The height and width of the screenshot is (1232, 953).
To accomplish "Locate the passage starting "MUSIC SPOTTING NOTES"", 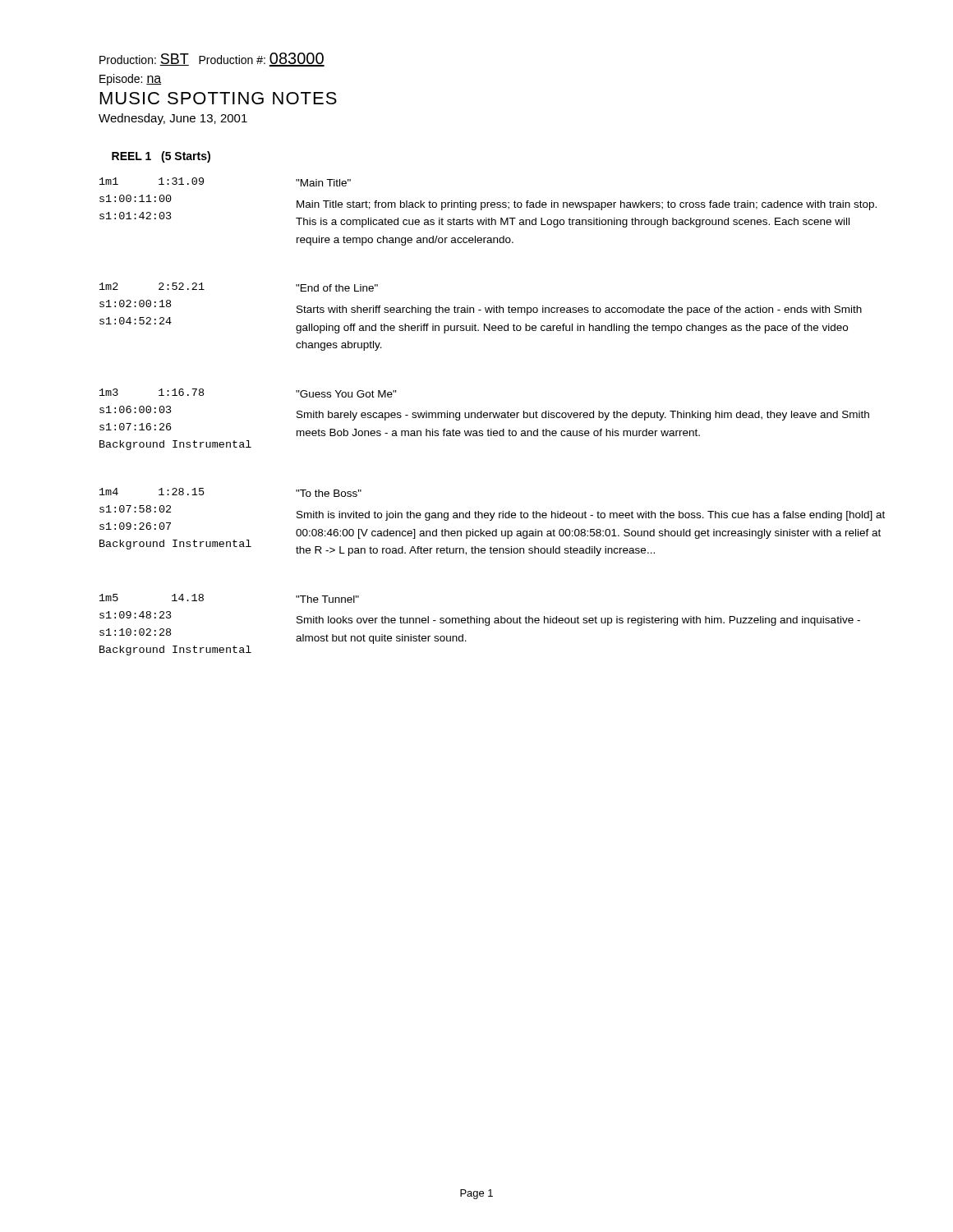I will pos(218,98).
